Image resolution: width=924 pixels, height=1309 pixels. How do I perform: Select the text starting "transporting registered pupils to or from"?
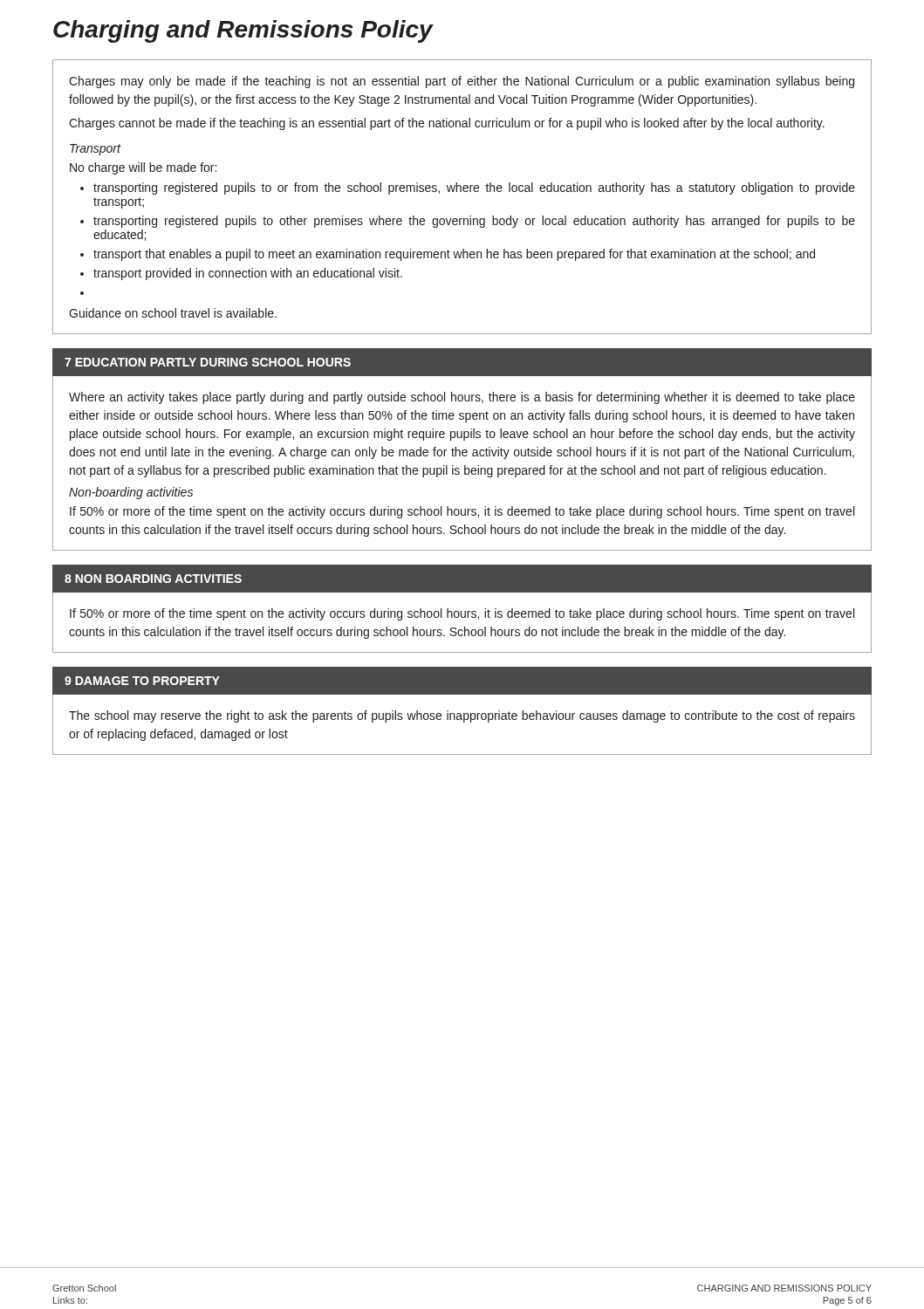pyautogui.click(x=474, y=195)
